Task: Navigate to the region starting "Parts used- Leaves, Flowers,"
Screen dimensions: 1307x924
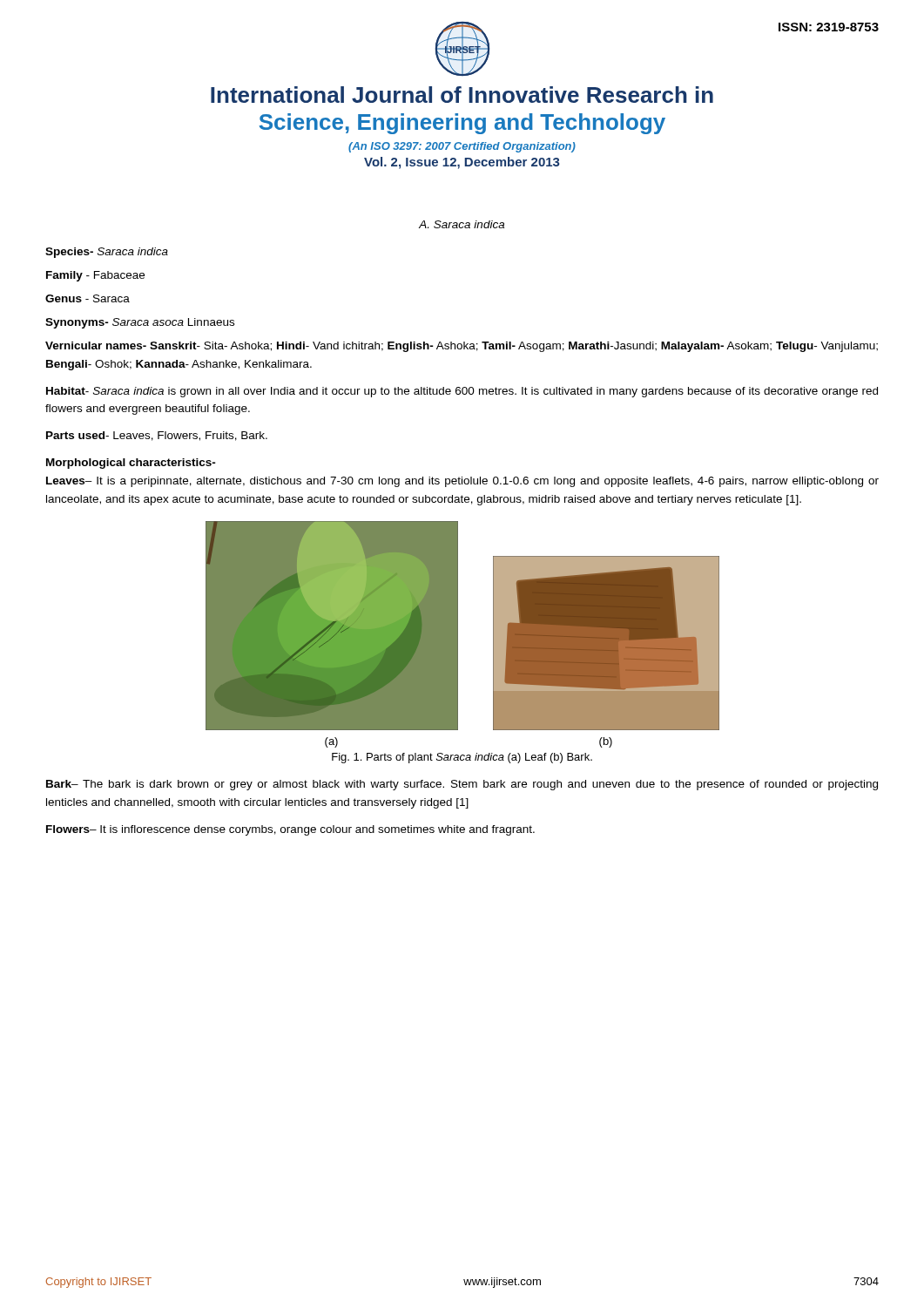Action: tap(157, 436)
